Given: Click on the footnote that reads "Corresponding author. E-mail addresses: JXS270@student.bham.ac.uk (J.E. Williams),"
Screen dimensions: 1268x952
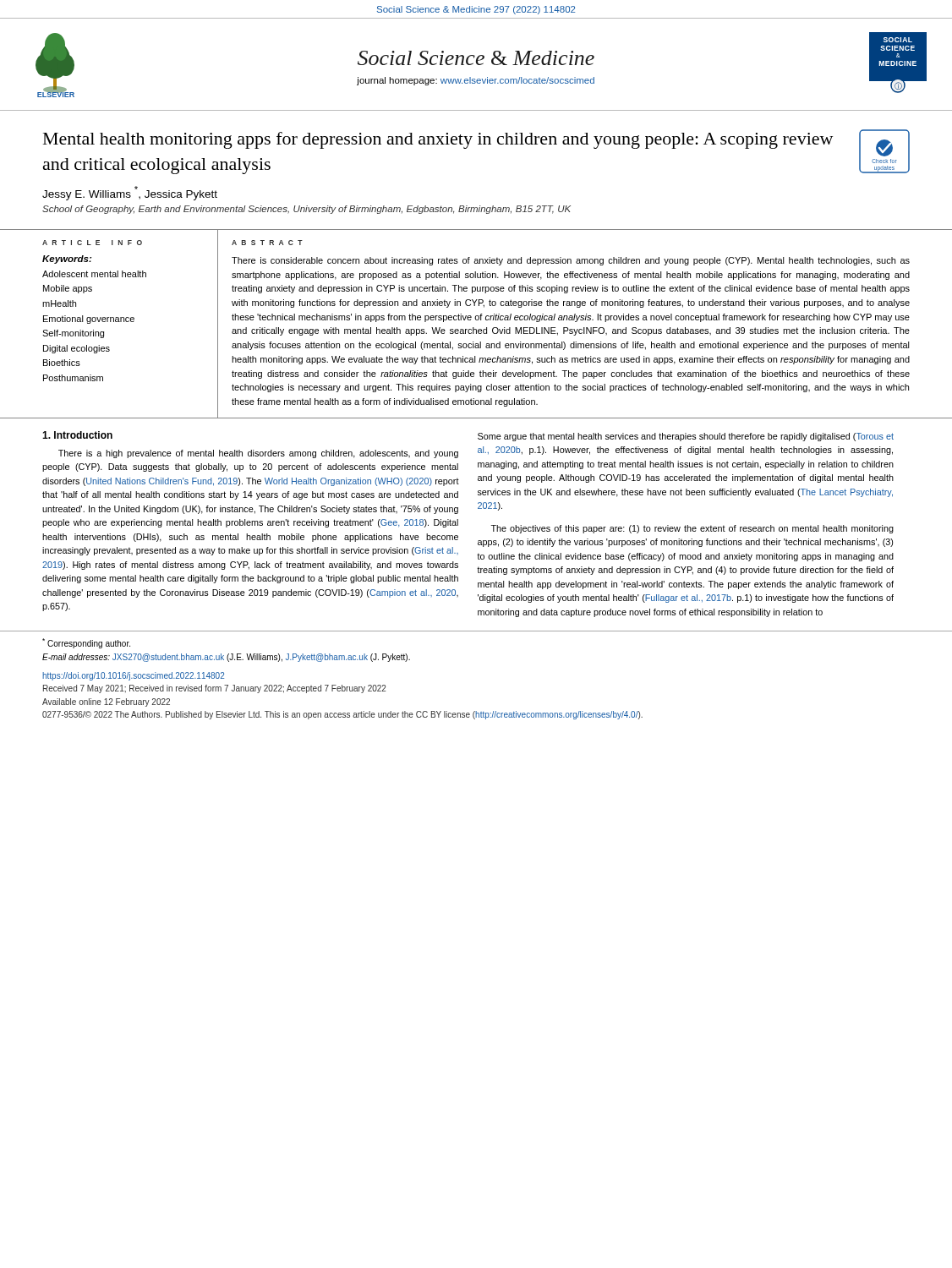Looking at the screenshot, I should pyautogui.click(x=226, y=650).
